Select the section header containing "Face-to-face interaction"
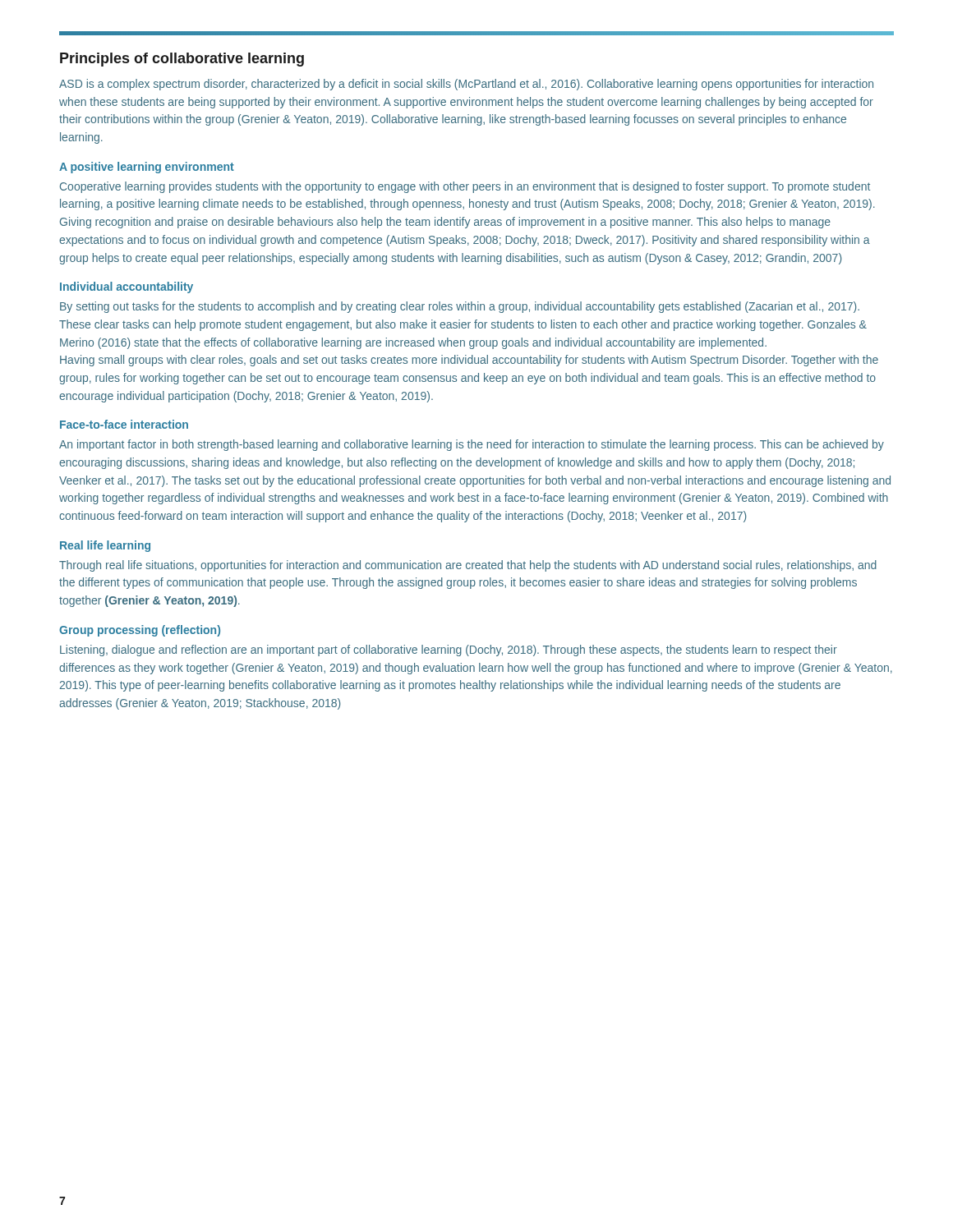Screen dimensions: 1232x953 124,425
